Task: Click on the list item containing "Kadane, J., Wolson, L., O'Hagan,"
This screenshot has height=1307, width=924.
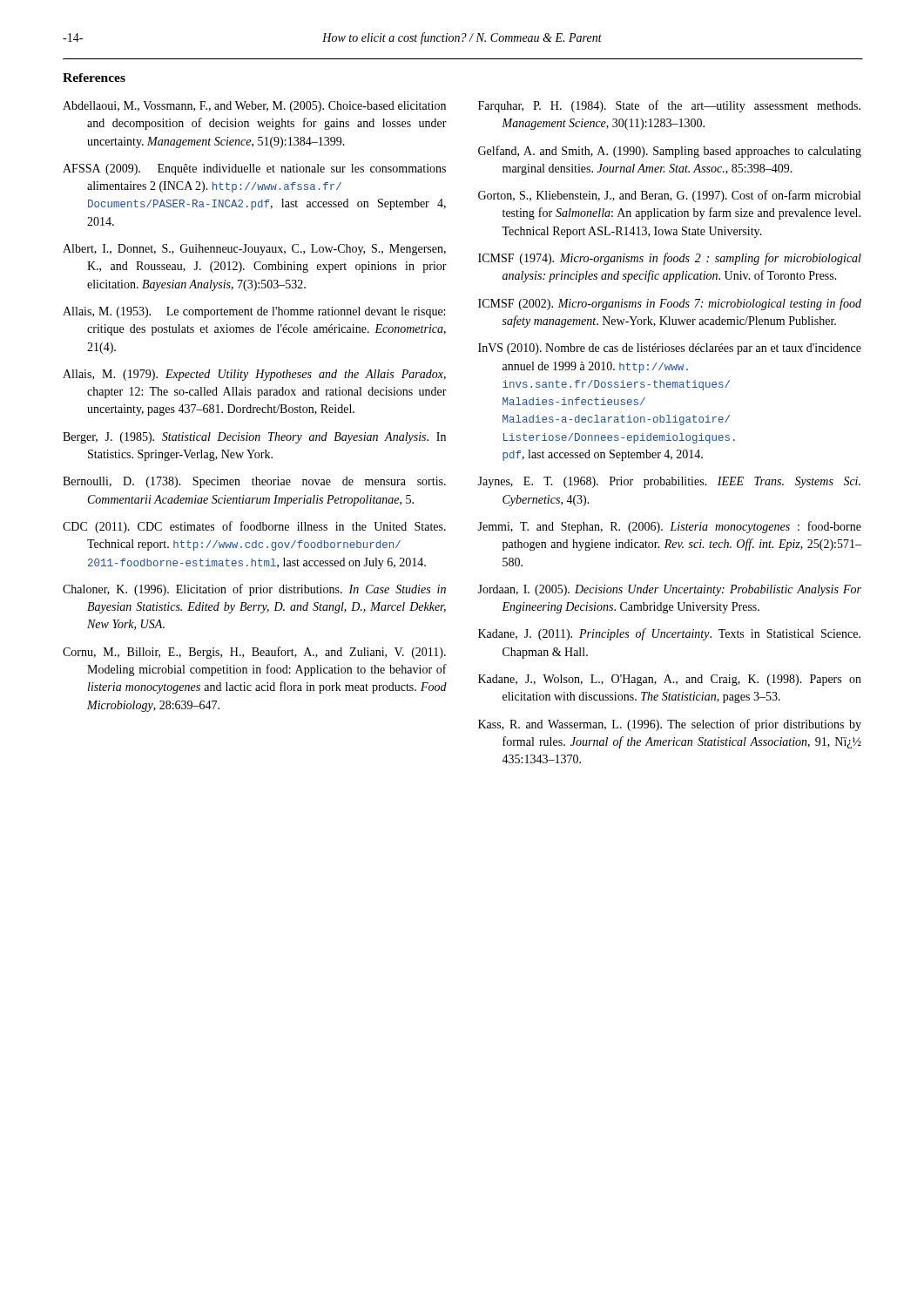Action: point(669,688)
